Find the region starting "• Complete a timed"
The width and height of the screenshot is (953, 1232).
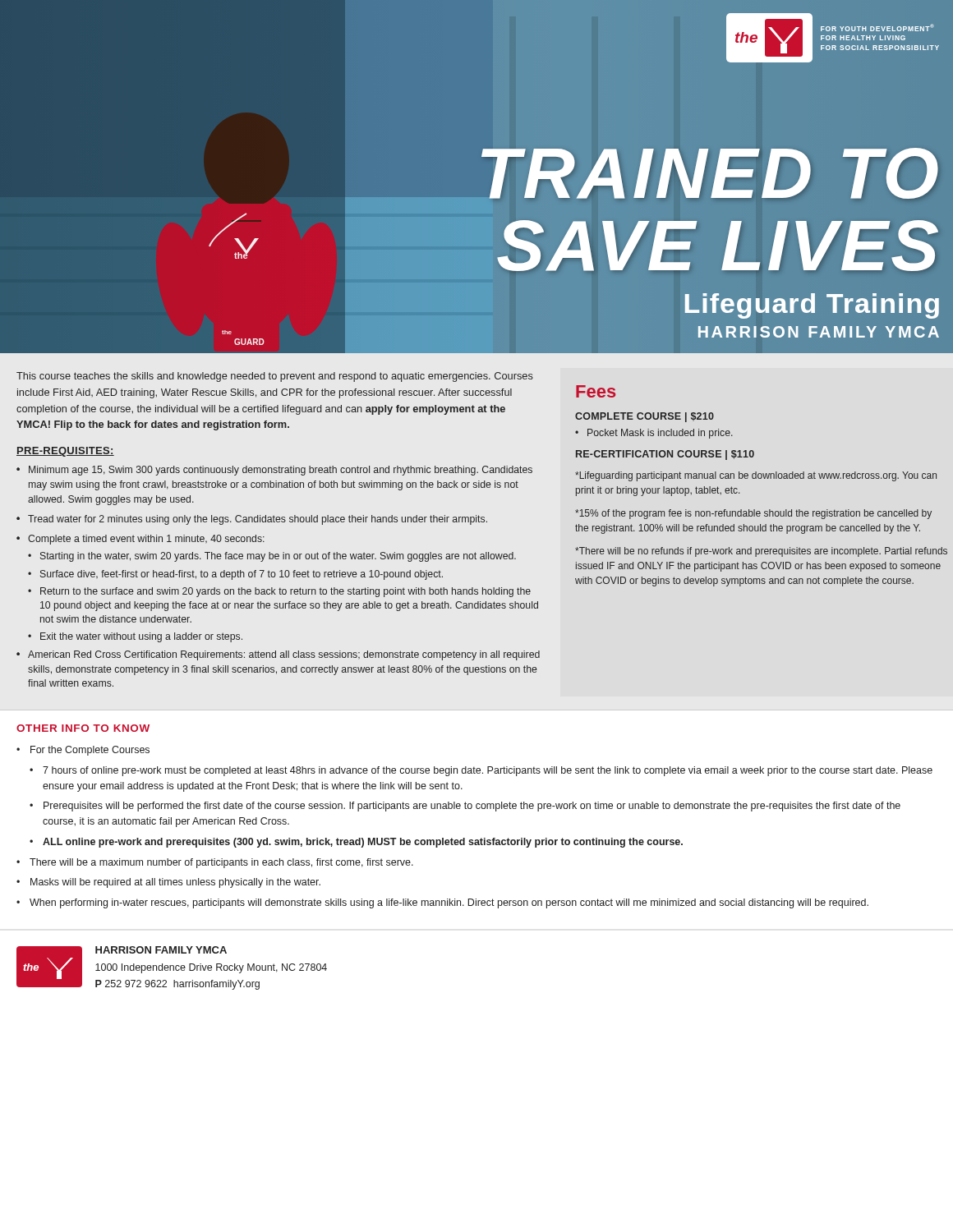tap(279, 588)
